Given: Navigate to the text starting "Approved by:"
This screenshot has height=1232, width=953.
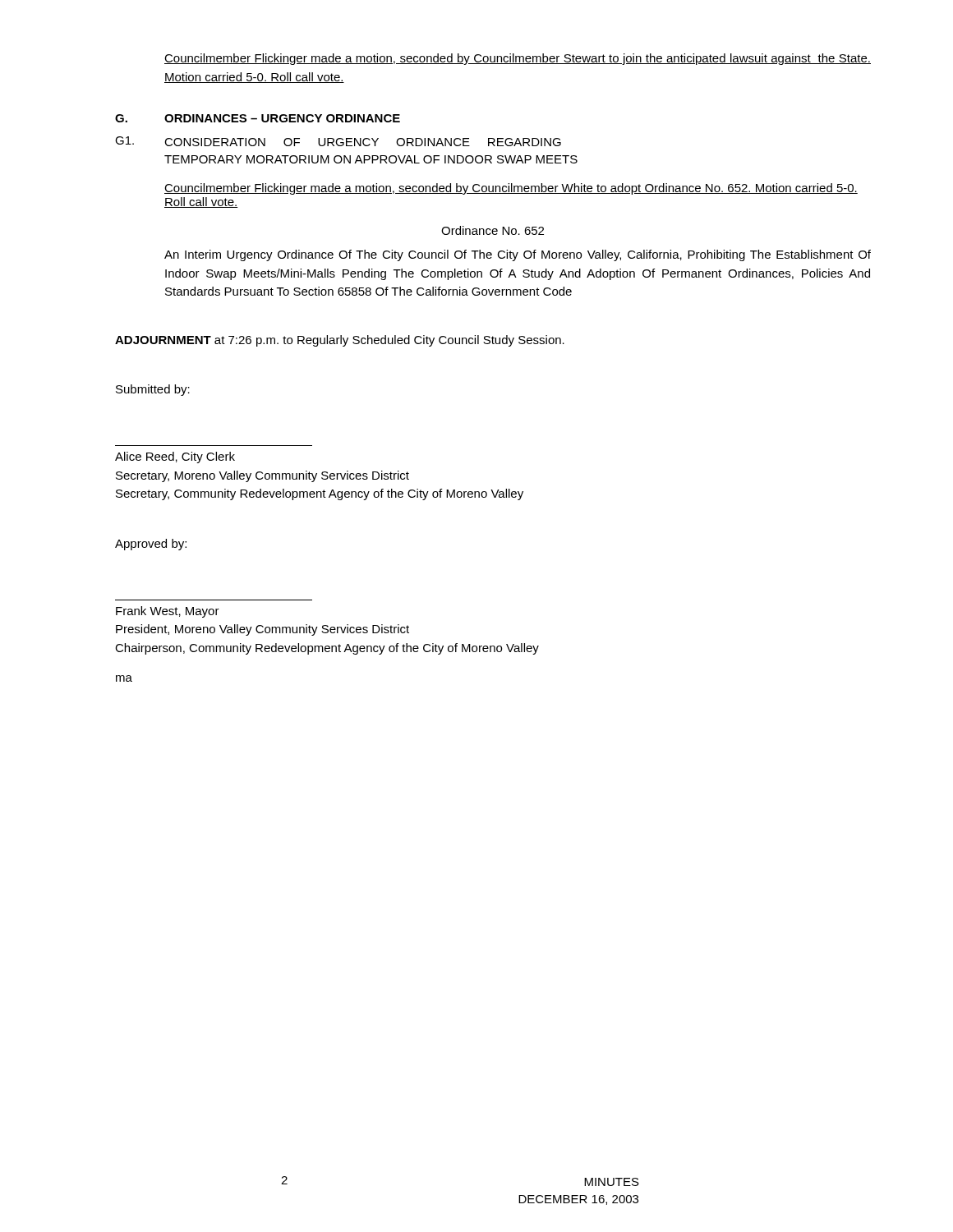Looking at the screenshot, I should pyautogui.click(x=151, y=543).
